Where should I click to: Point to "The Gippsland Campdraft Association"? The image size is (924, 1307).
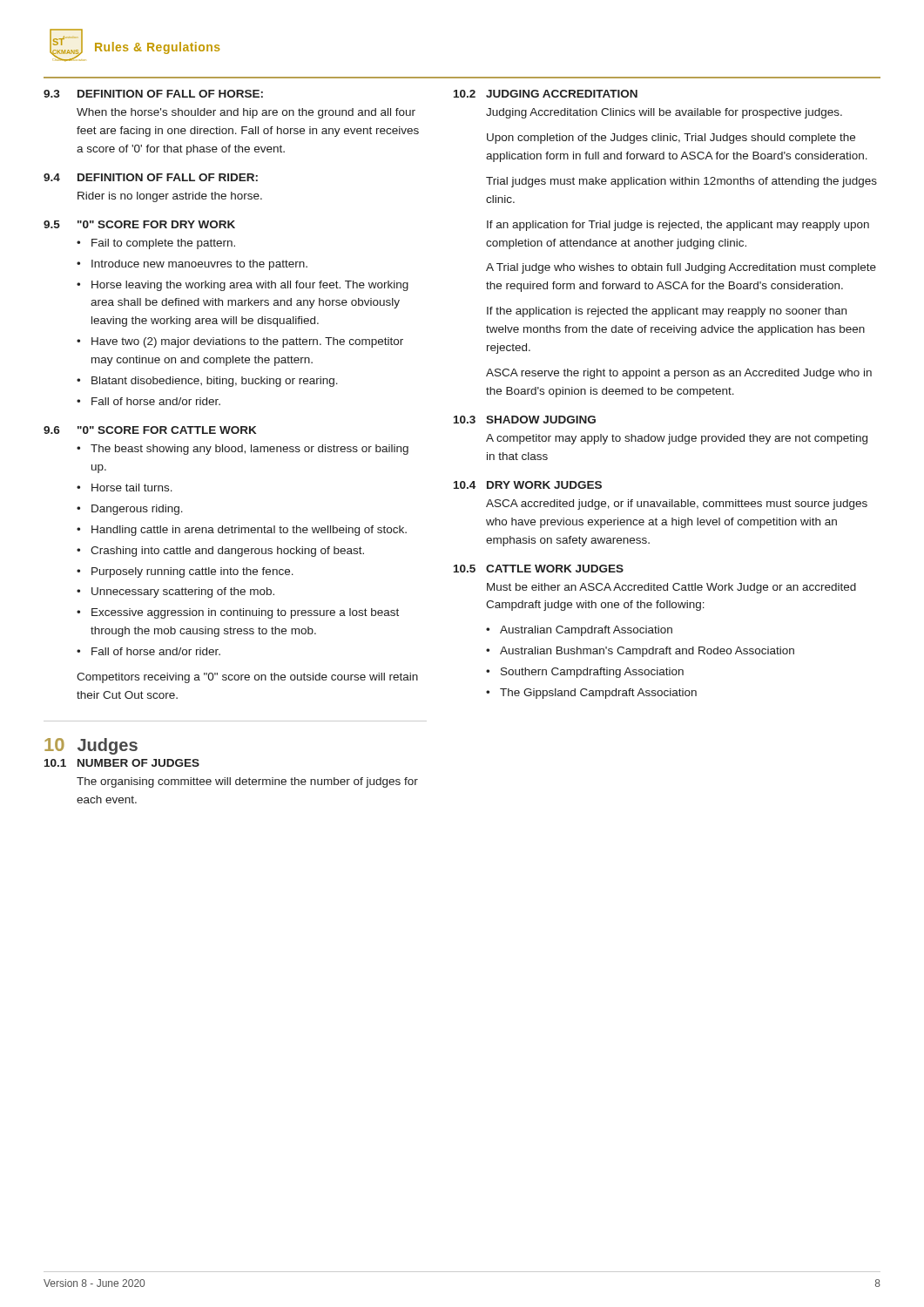599,692
